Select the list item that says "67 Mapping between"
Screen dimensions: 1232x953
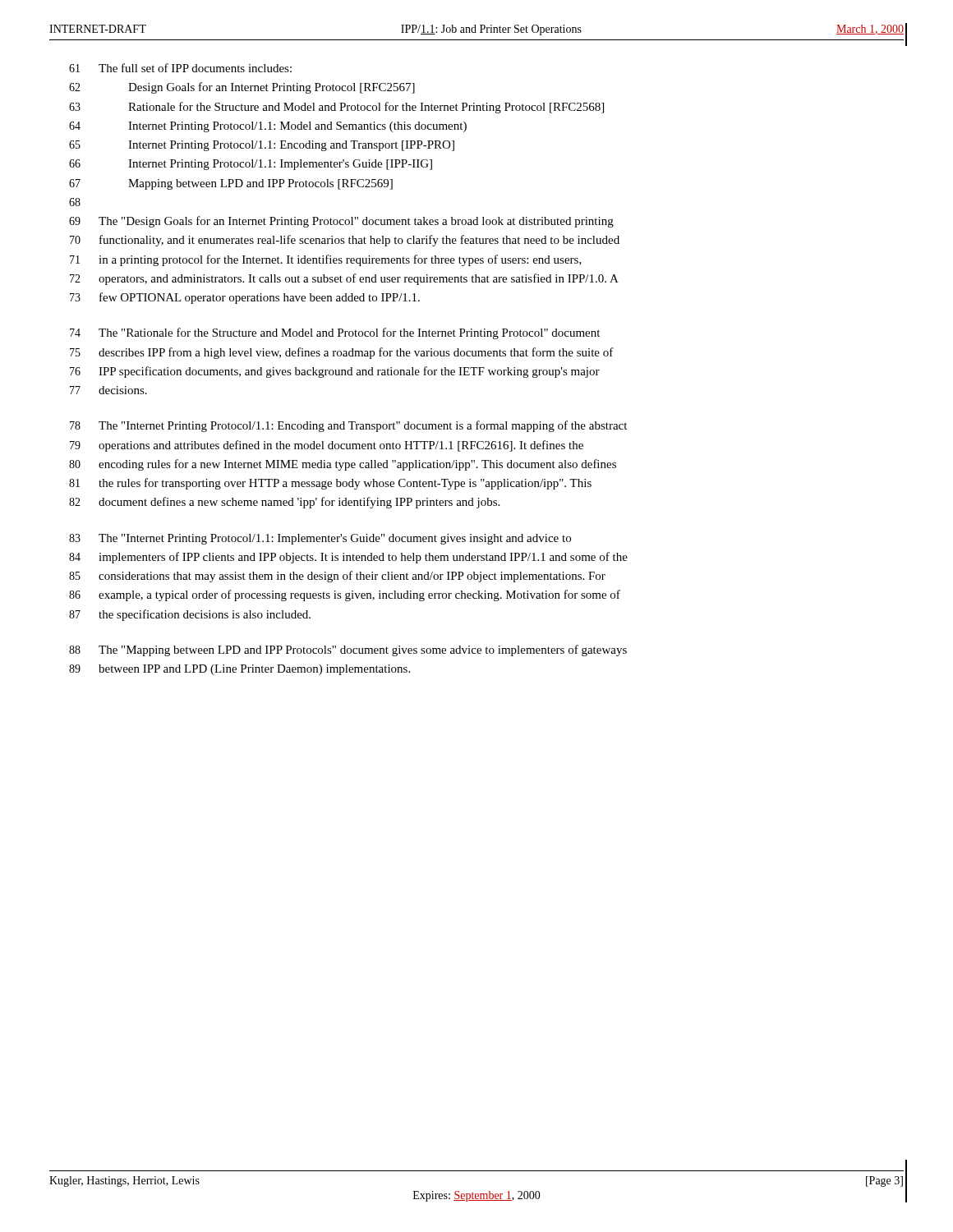[x=231, y=184]
